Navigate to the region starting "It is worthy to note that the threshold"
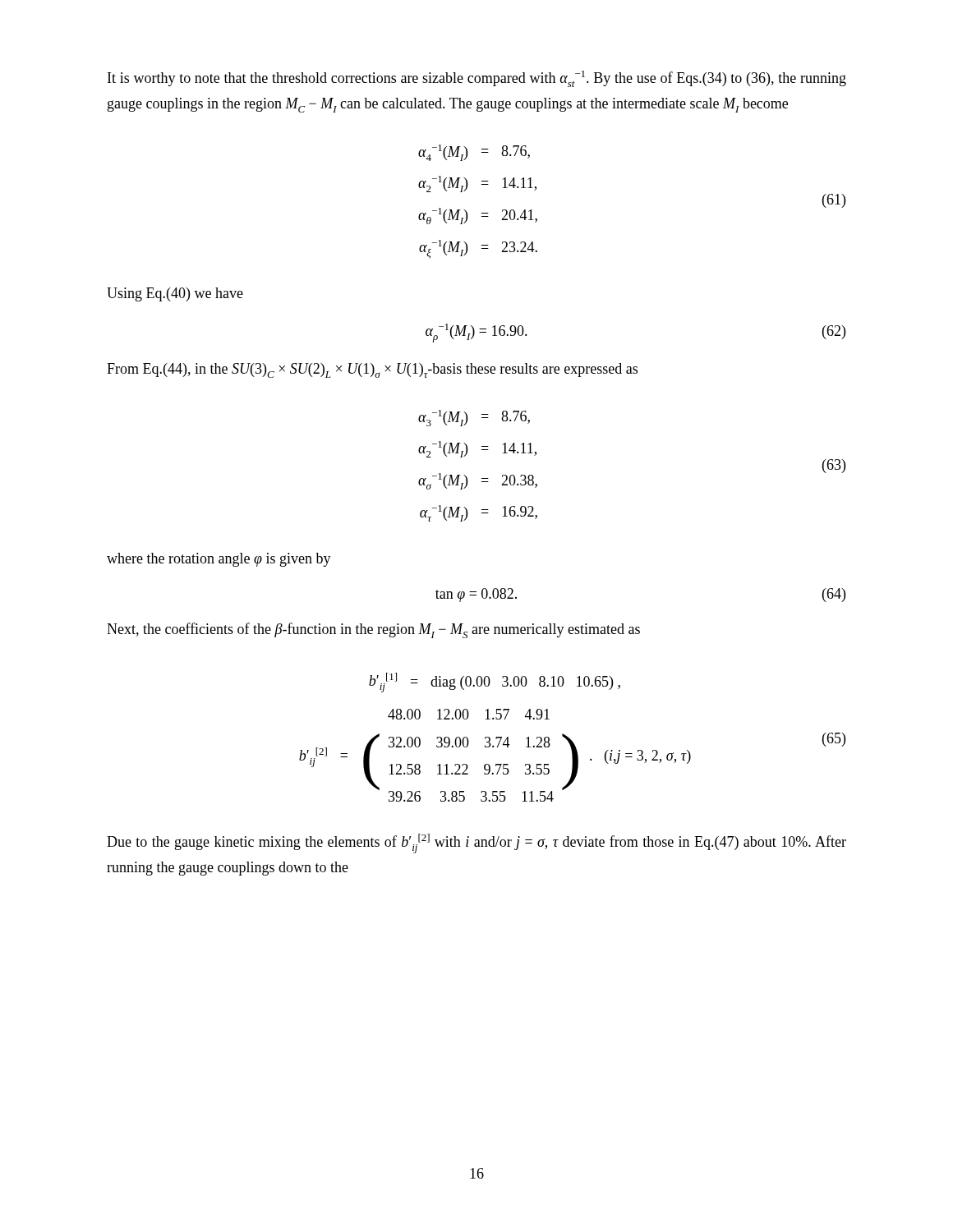This screenshot has height=1232, width=953. click(x=476, y=92)
